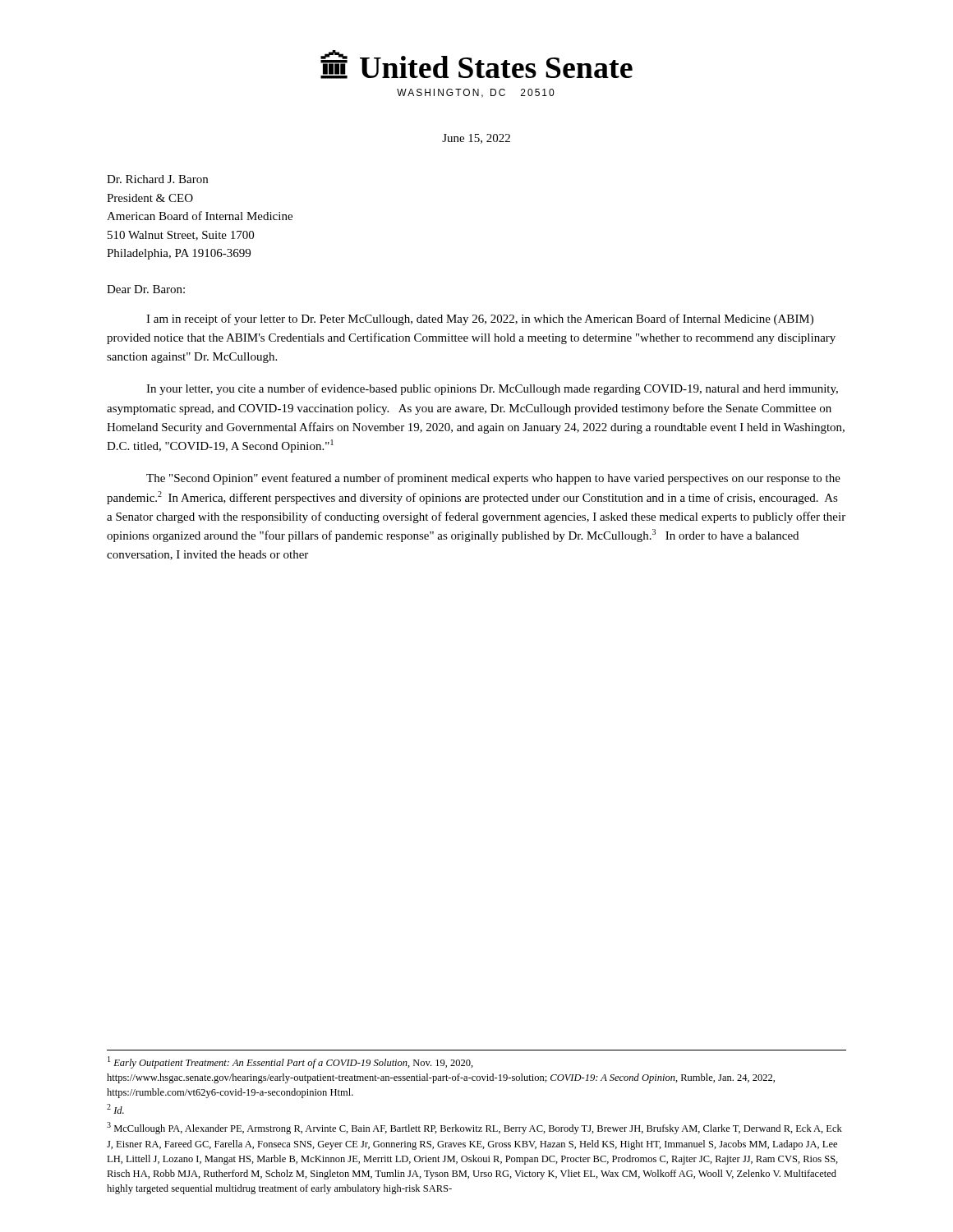The image size is (953, 1232).
Task: Locate the block starting "The "Second Opinion""
Action: (476, 516)
